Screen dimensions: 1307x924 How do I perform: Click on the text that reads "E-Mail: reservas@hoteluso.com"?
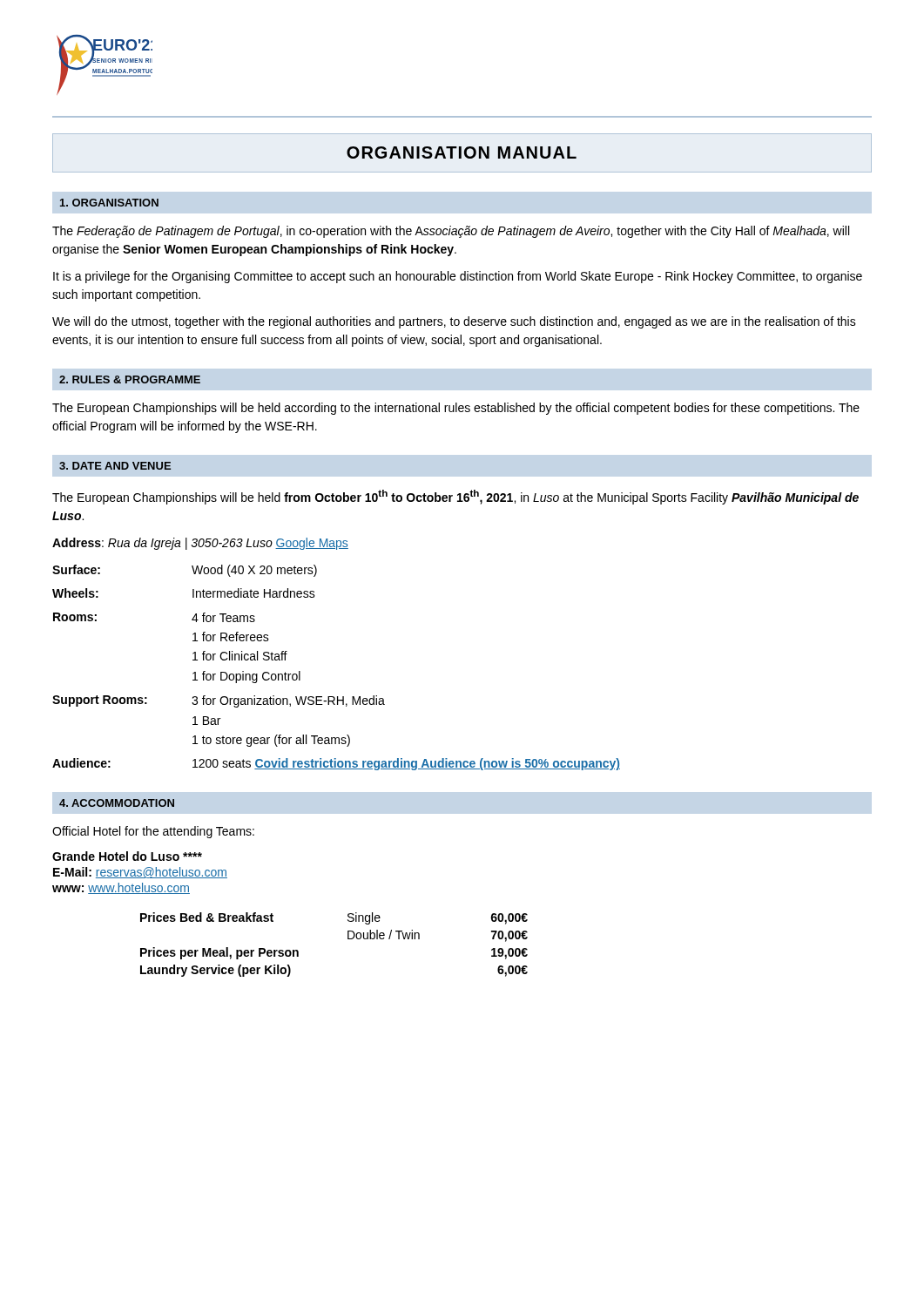click(x=140, y=873)
